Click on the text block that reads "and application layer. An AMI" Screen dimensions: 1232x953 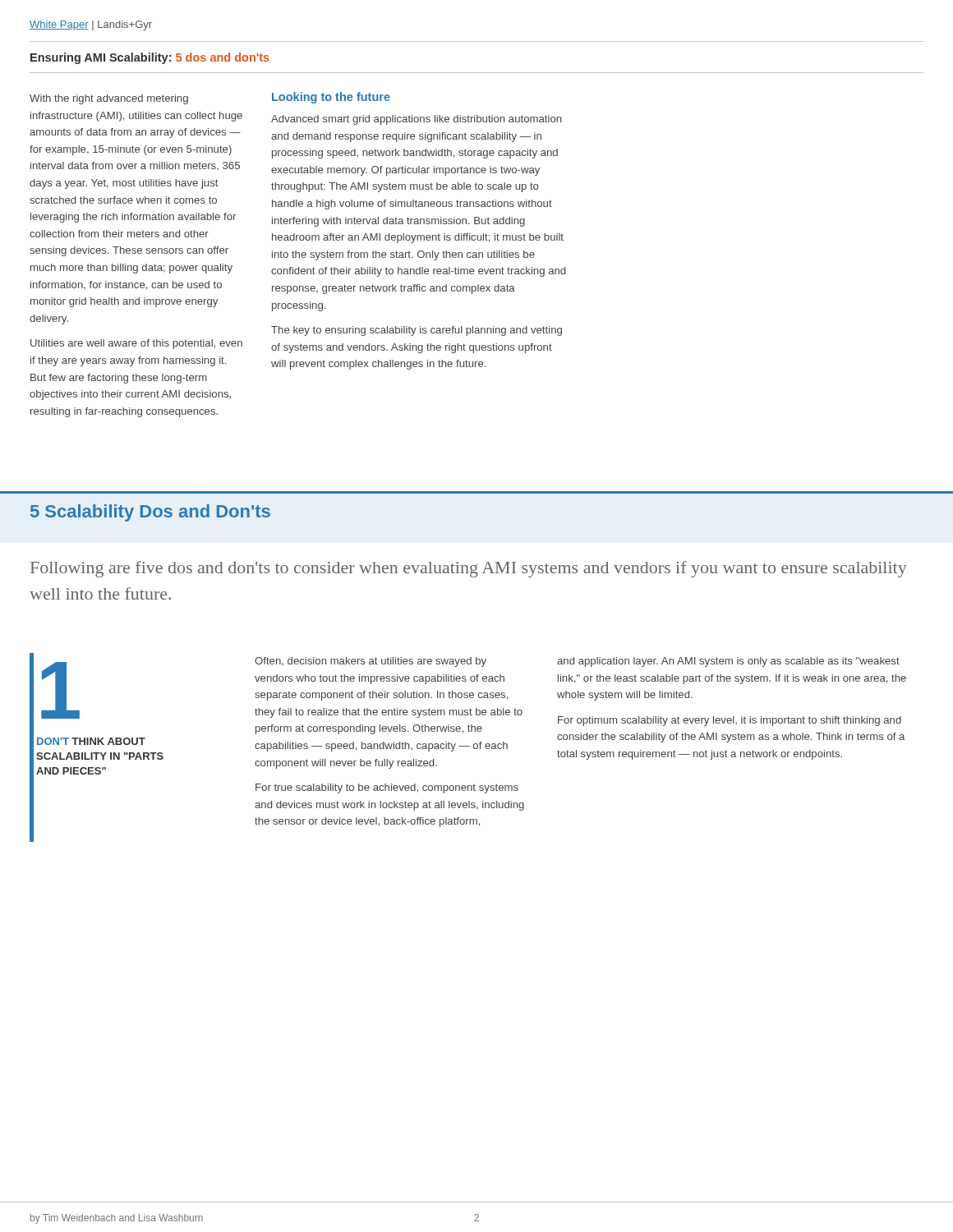740,708
